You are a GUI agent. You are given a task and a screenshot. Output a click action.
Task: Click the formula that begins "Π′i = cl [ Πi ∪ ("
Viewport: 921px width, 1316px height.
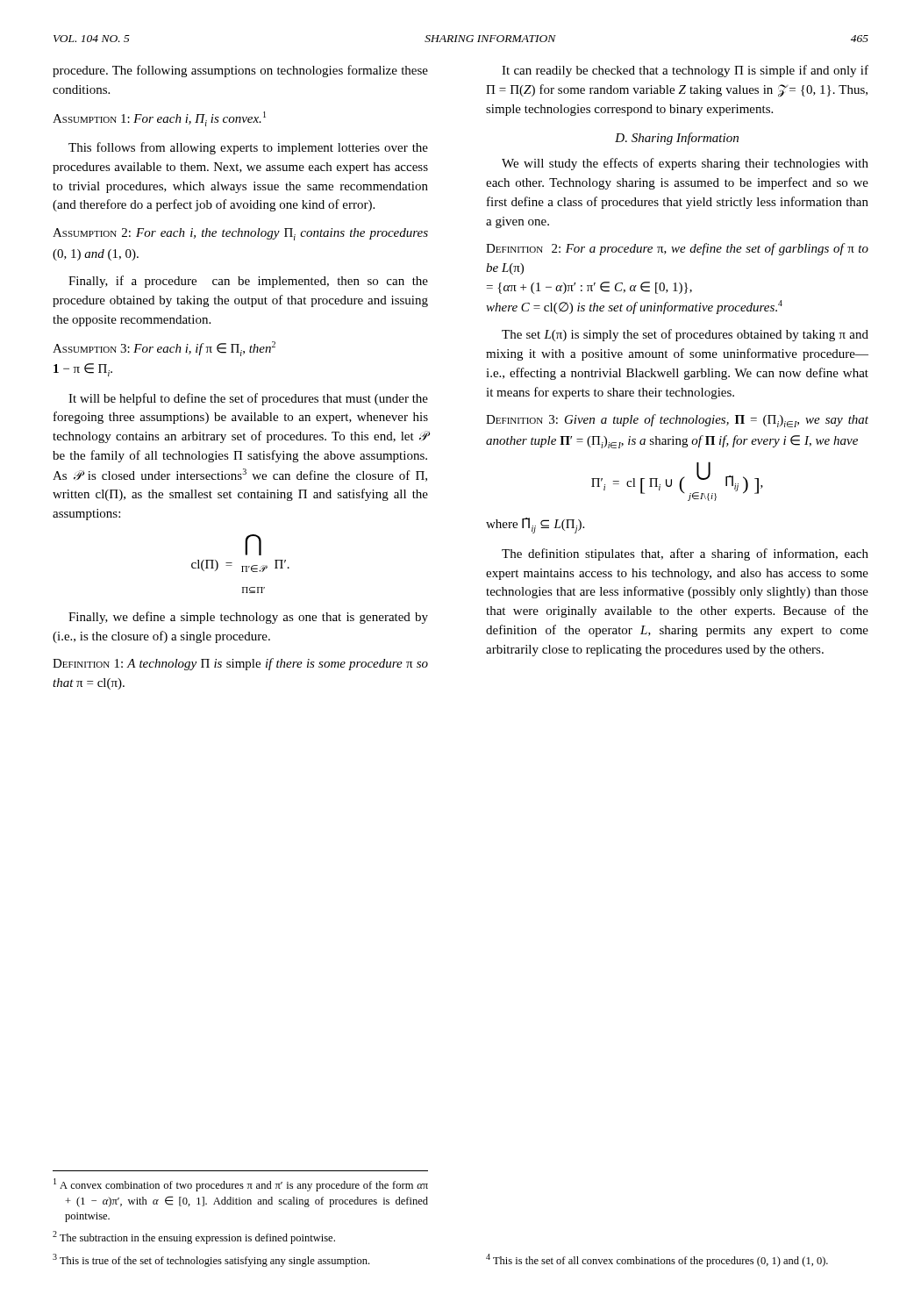coord(677,481)
